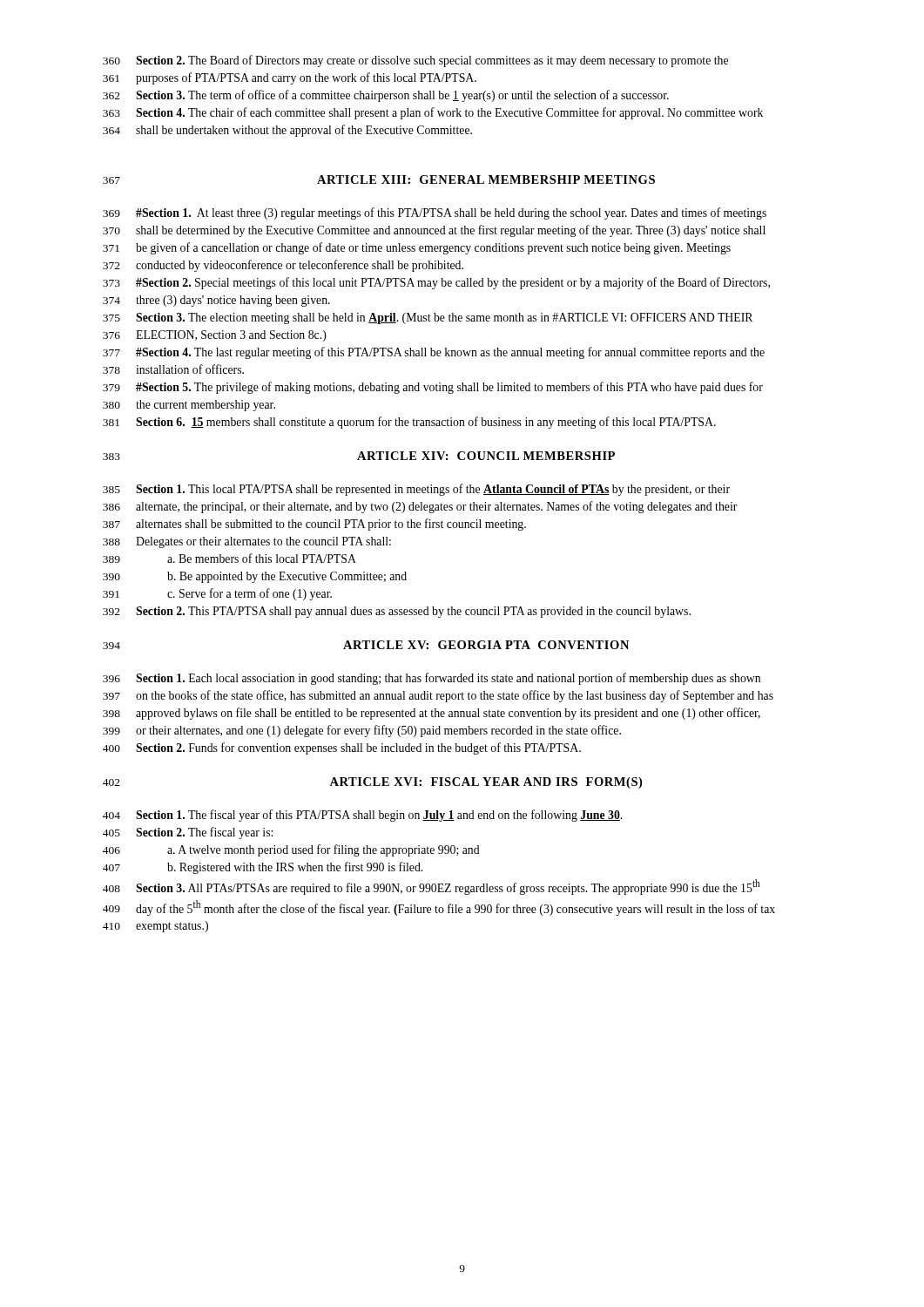Where is the passage that starts "390 b. Be"?

(255, 577)
